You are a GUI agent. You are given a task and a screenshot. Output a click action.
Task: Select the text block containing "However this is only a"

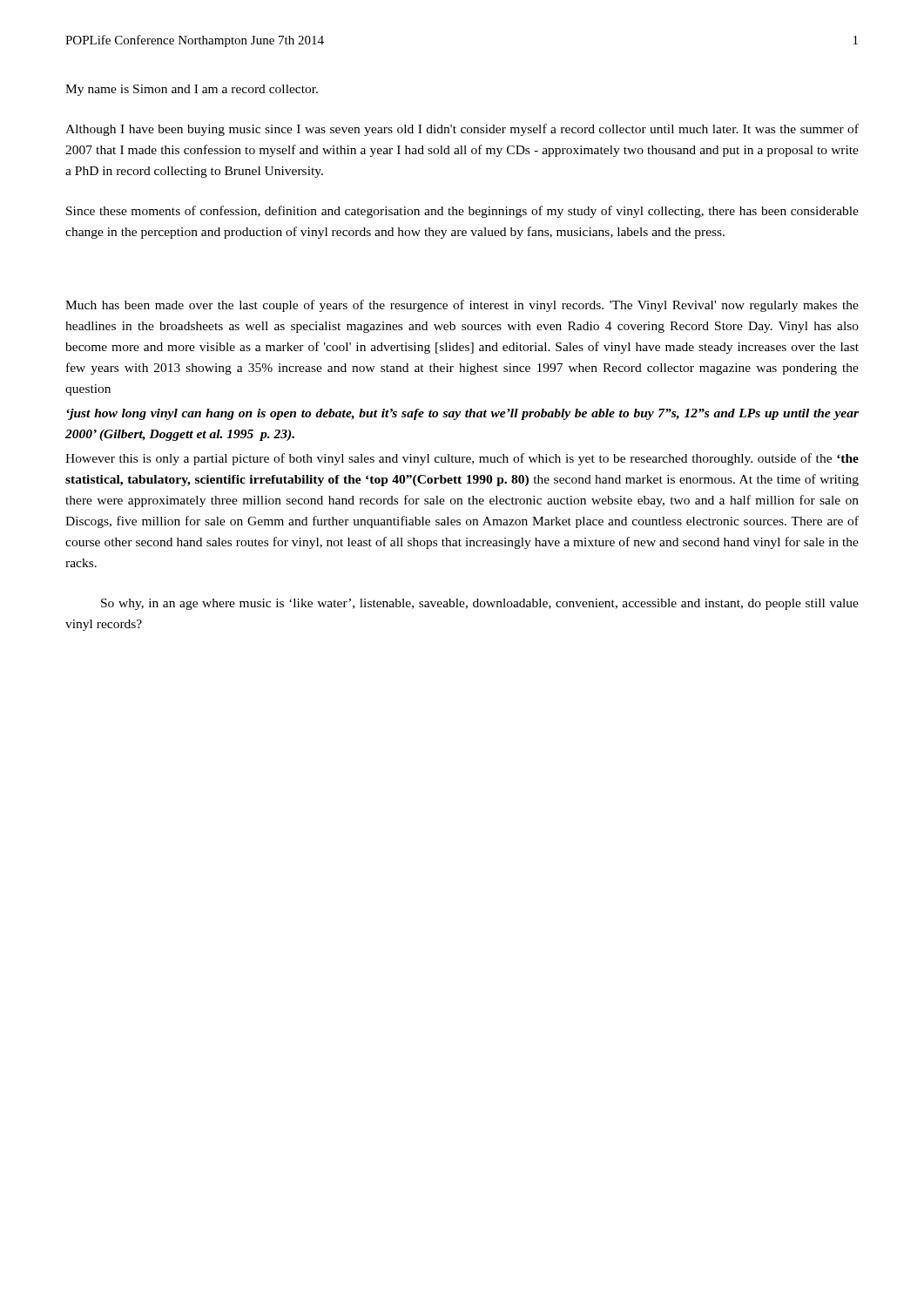pyautogui.click(x=462, y=510)
